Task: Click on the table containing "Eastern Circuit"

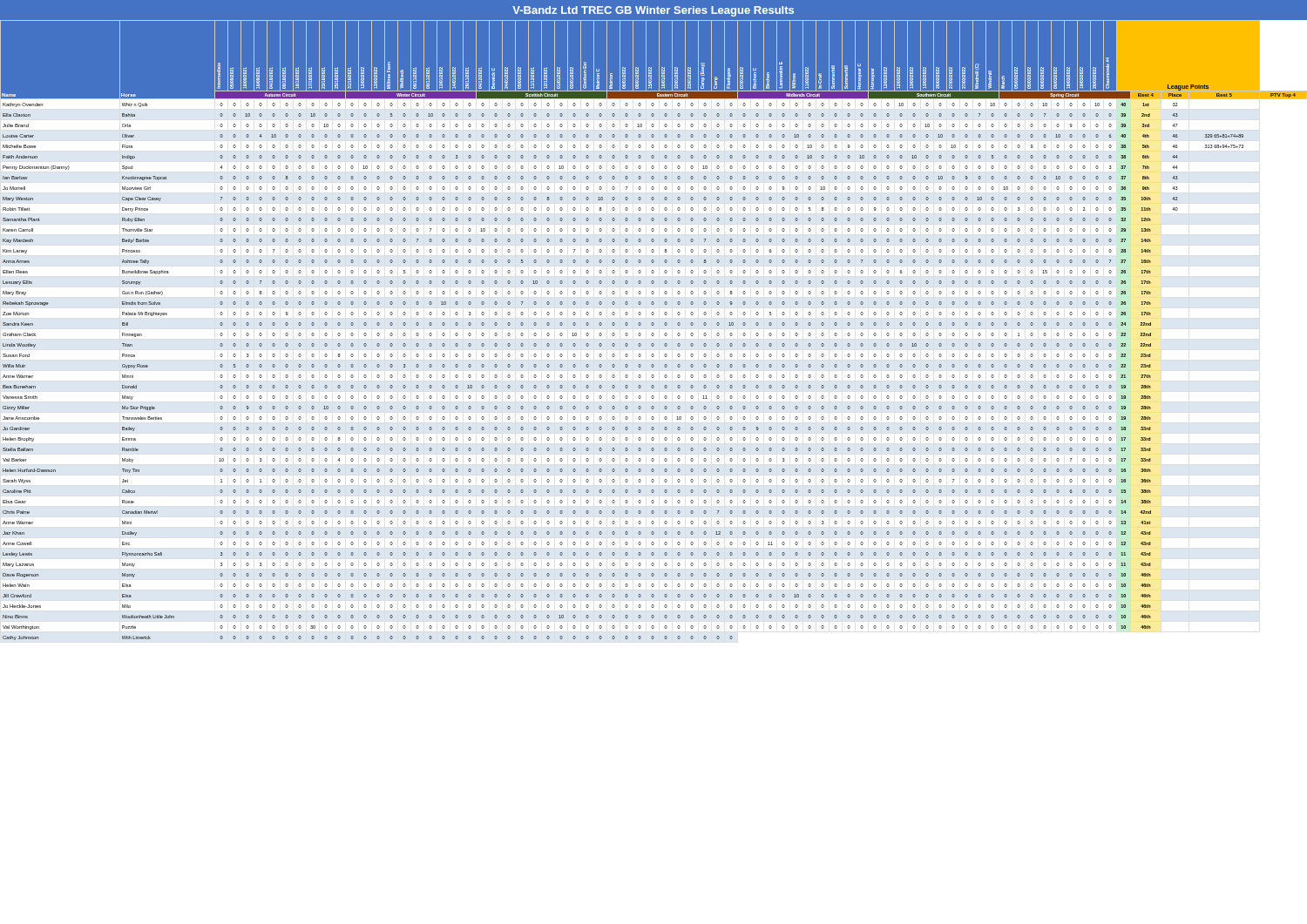Action: (654, 331)
